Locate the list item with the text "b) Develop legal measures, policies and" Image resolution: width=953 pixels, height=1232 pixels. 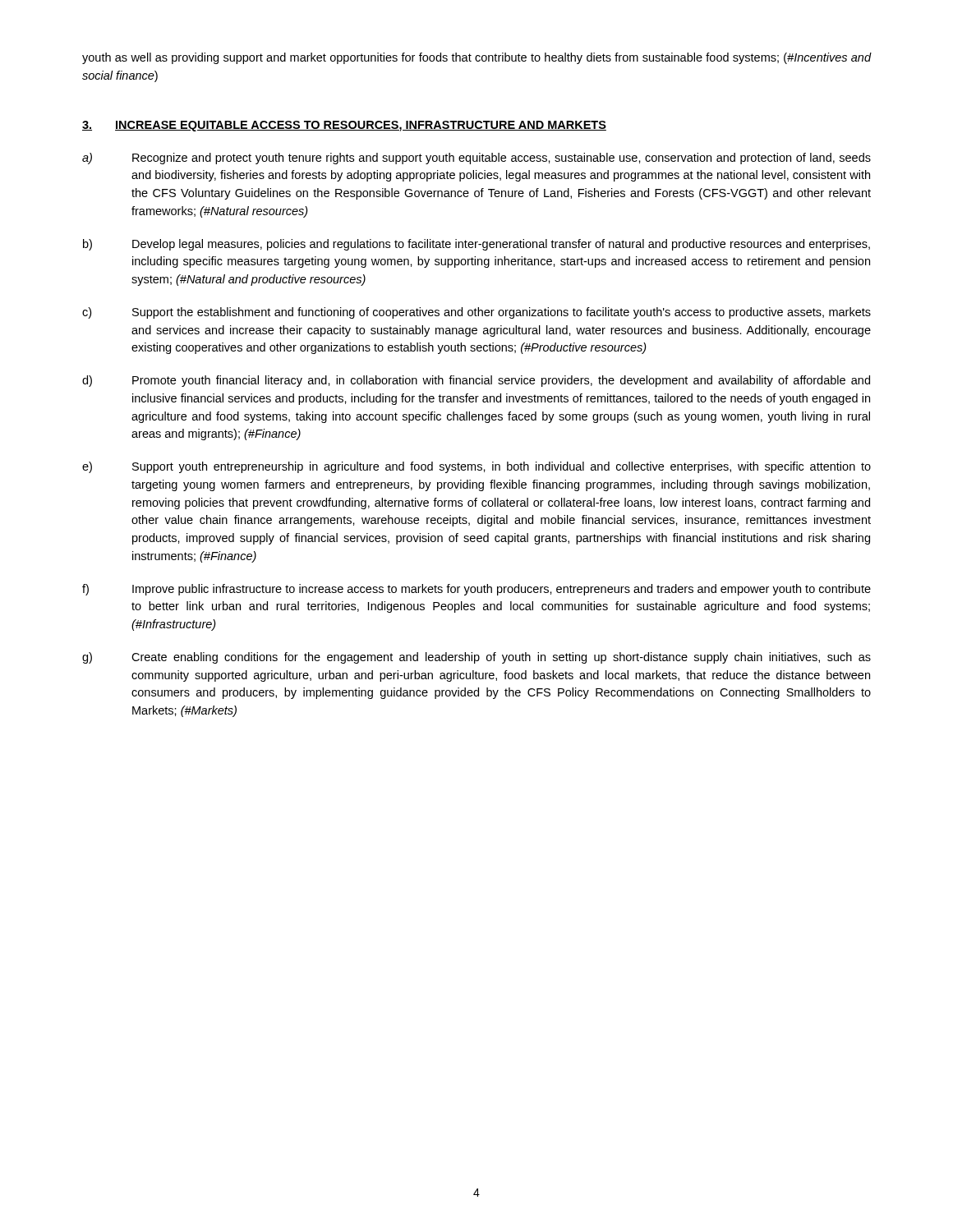coord(476,262)
